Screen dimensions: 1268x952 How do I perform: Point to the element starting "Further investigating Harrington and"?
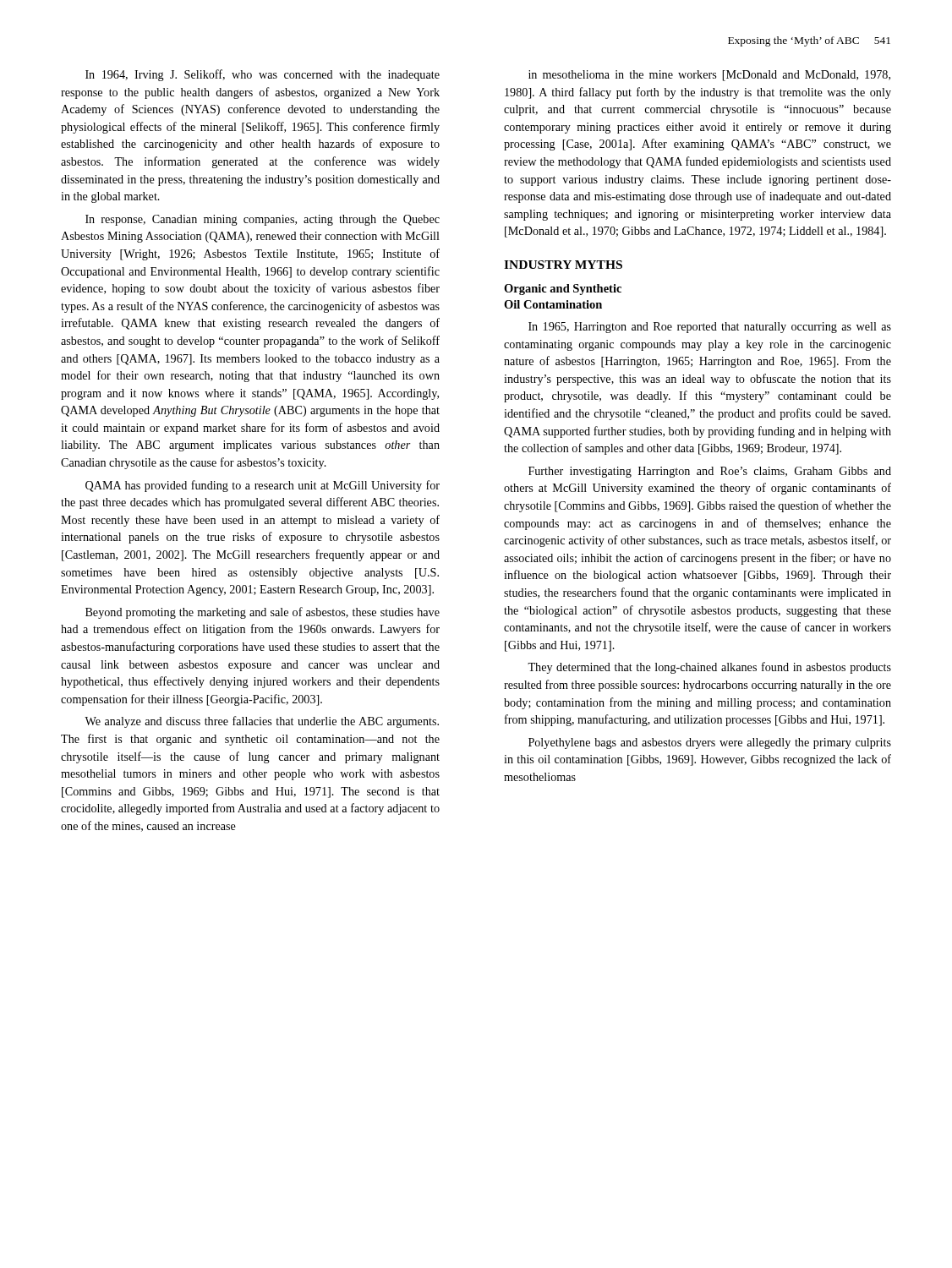click(698, 558)
